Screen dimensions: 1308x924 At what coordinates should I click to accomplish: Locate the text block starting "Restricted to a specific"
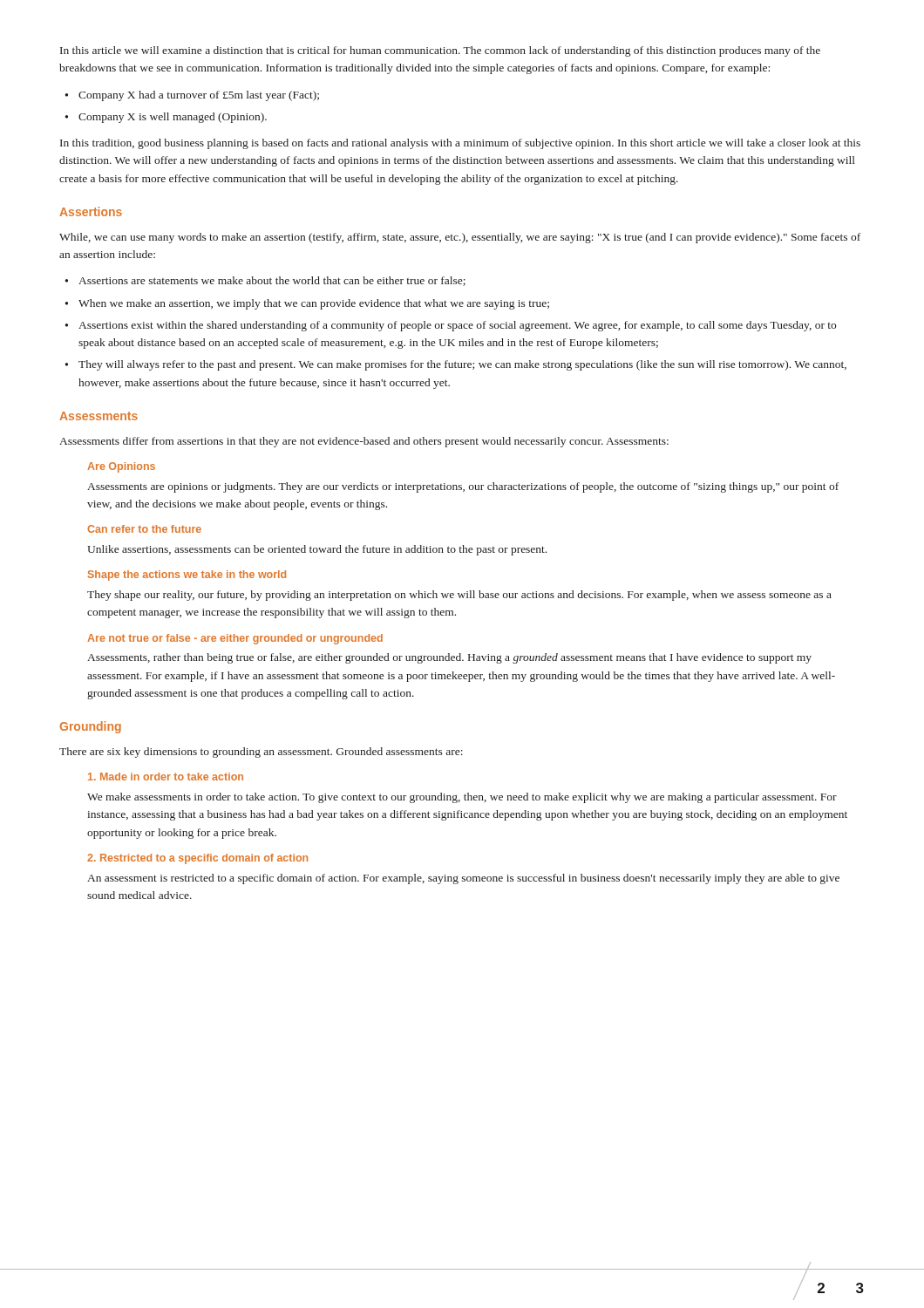coord(476,877)
